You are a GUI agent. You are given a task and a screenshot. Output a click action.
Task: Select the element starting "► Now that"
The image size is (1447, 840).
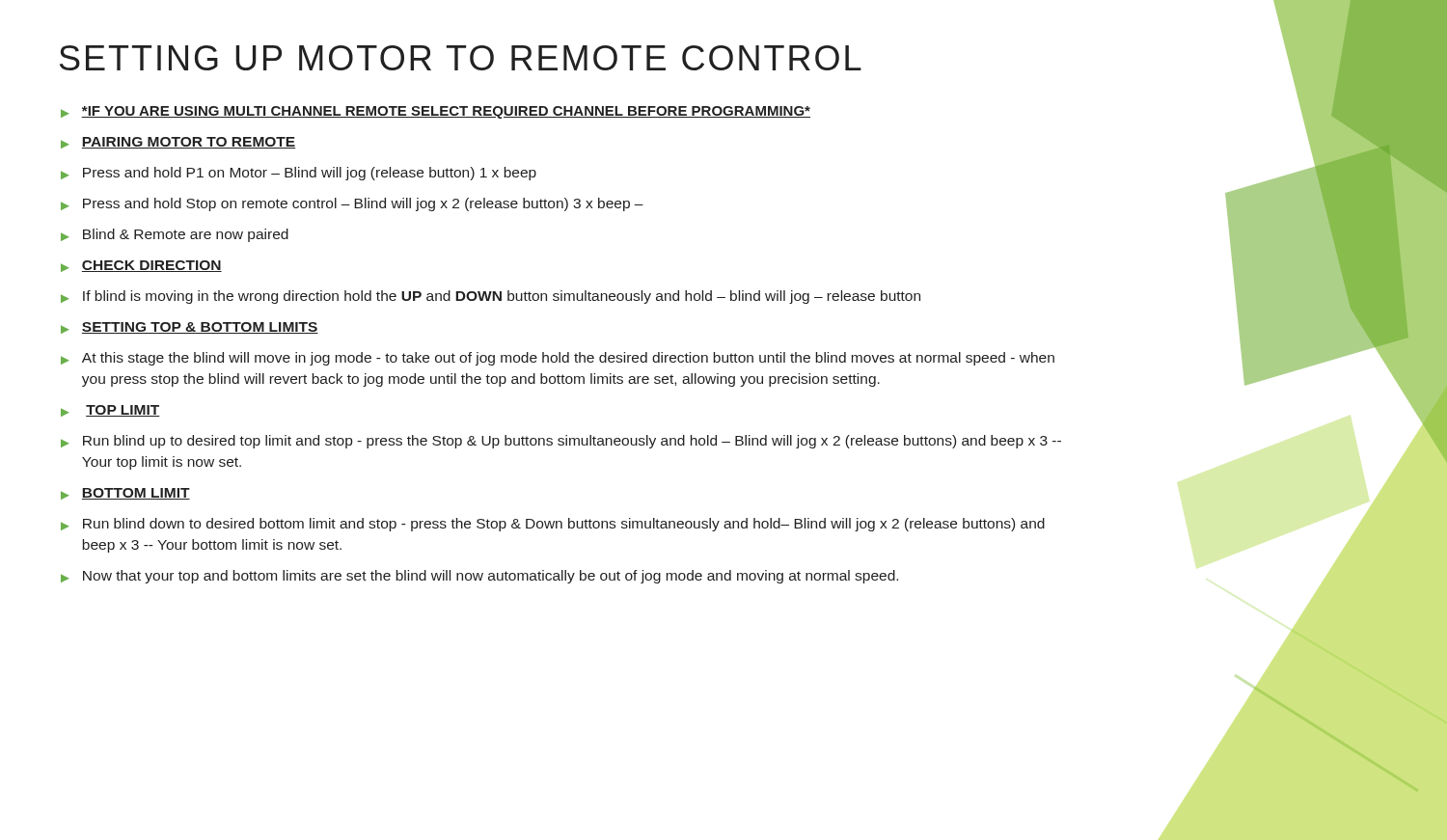tap(479, 576)
